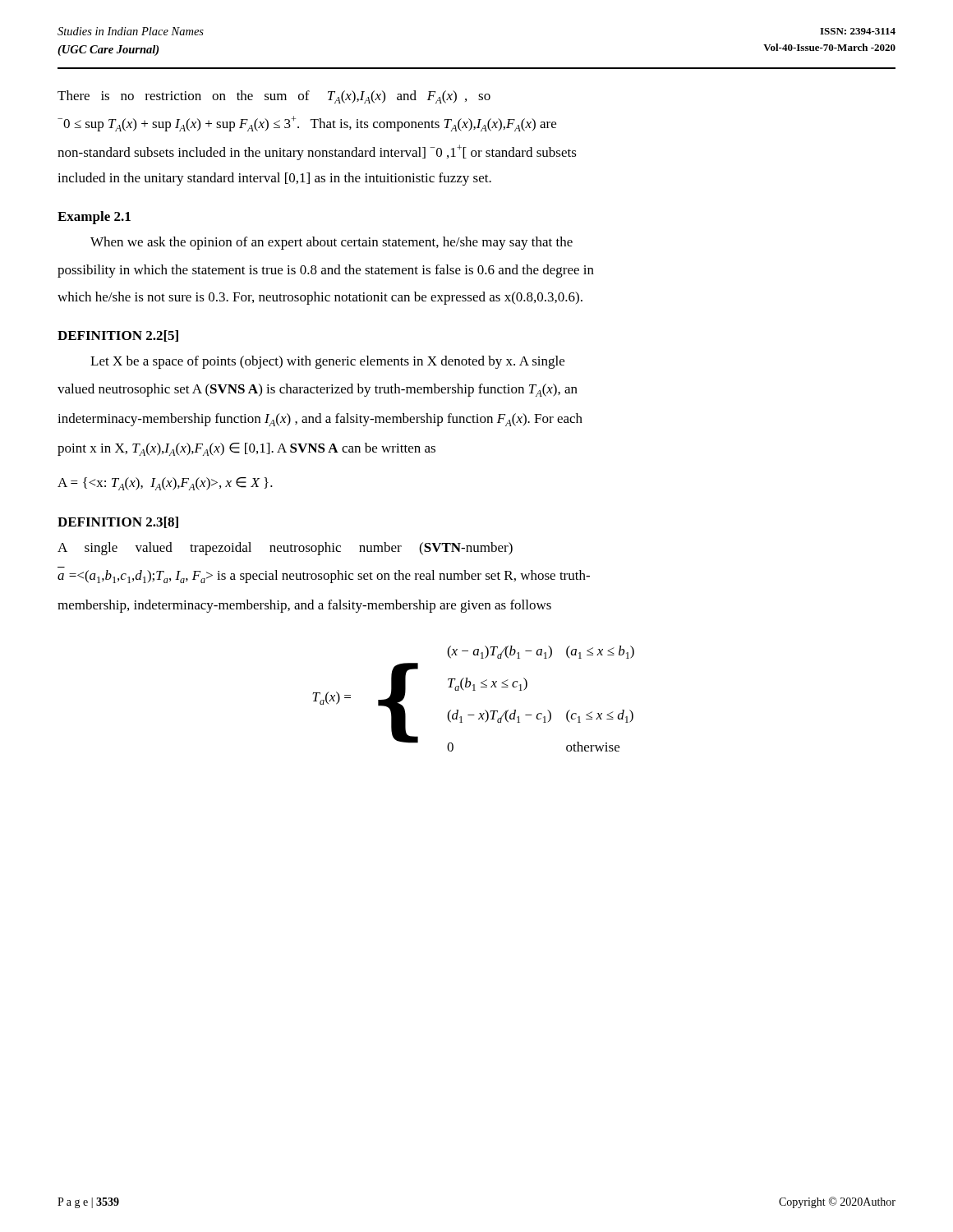
Task: Locate the block of text that opens with "A single valued"
Action: coord(285,548)
